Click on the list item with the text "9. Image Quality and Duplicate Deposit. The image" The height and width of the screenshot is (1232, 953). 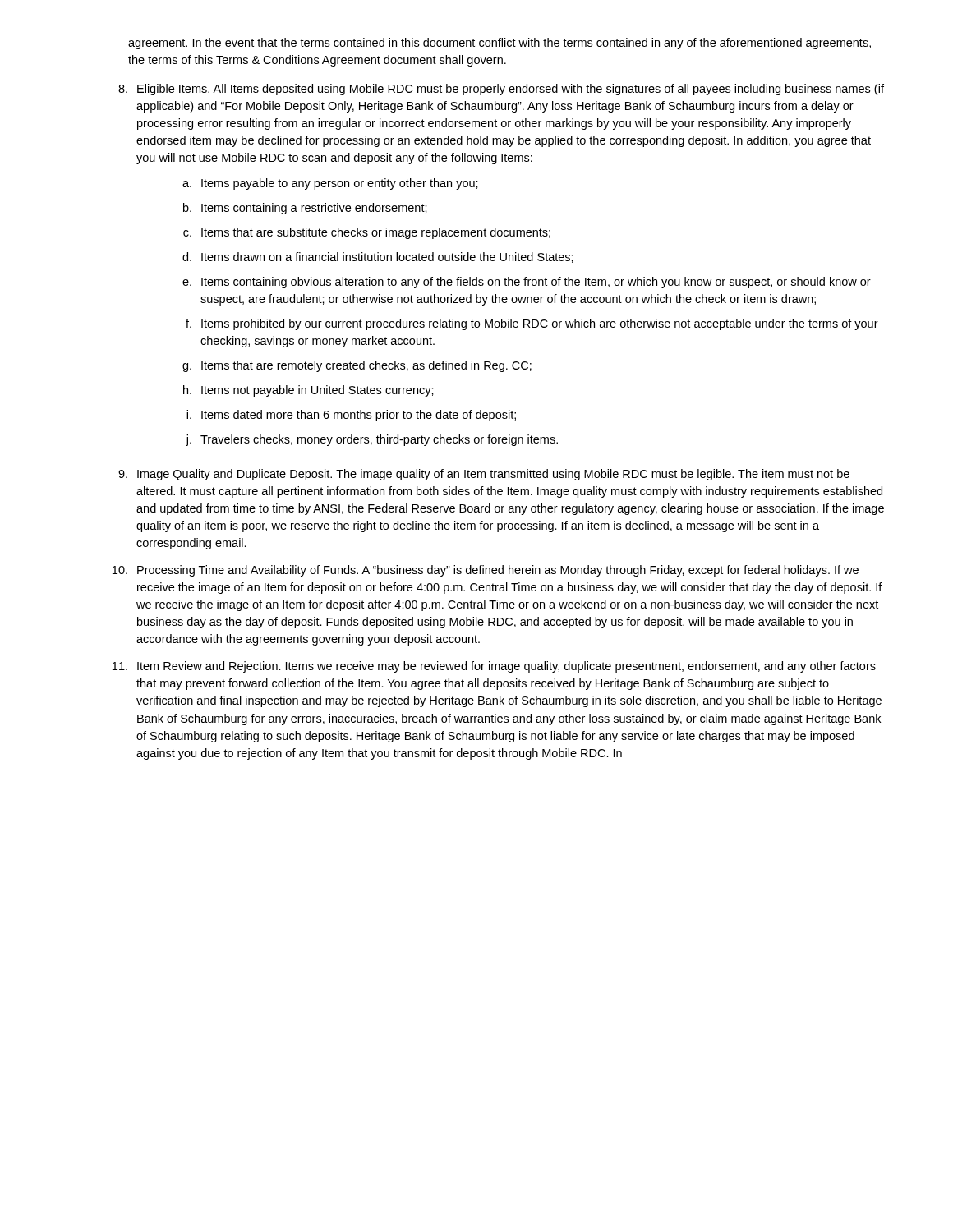click(488, 509)
